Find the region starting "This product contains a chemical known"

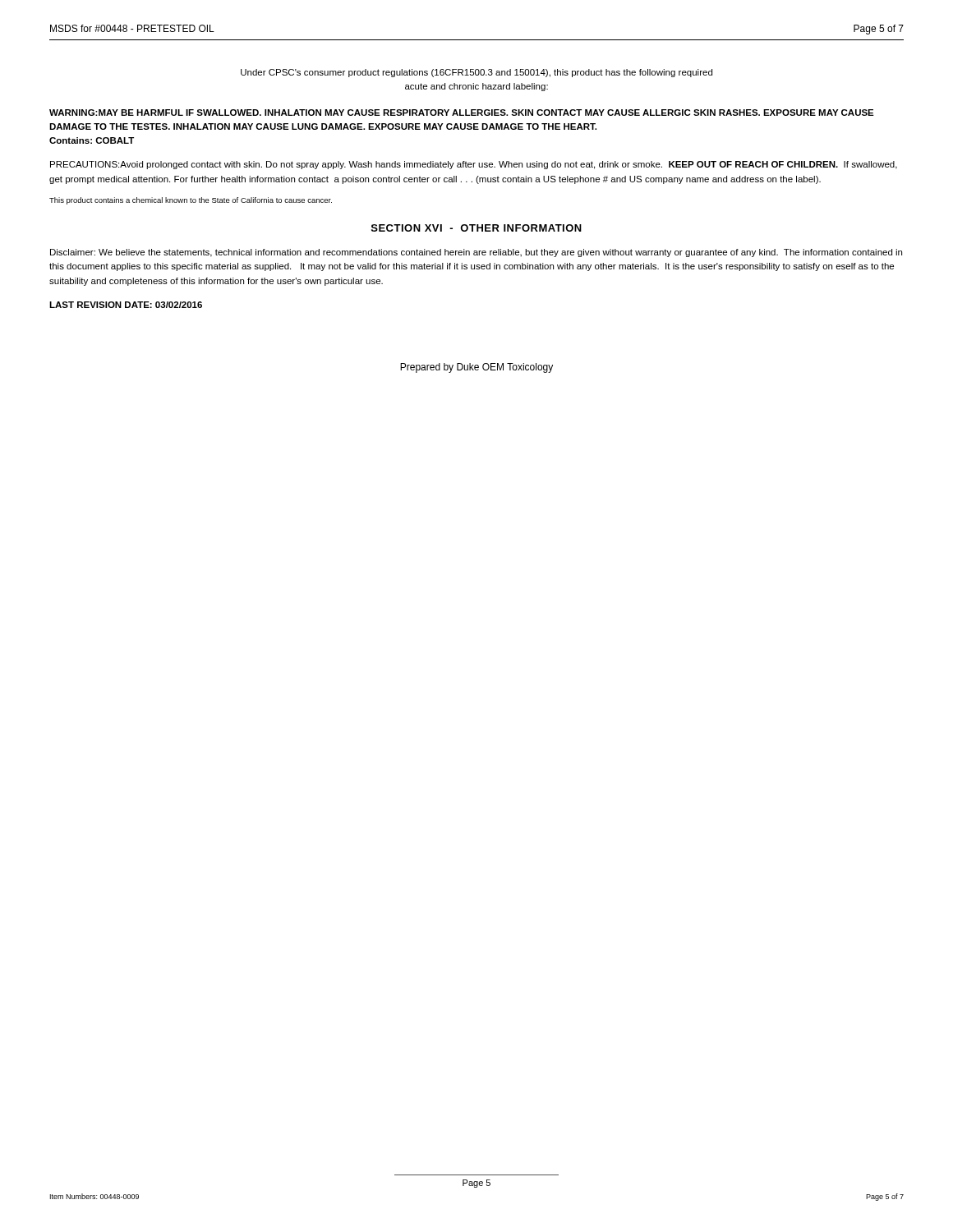[x=191, y=200]
